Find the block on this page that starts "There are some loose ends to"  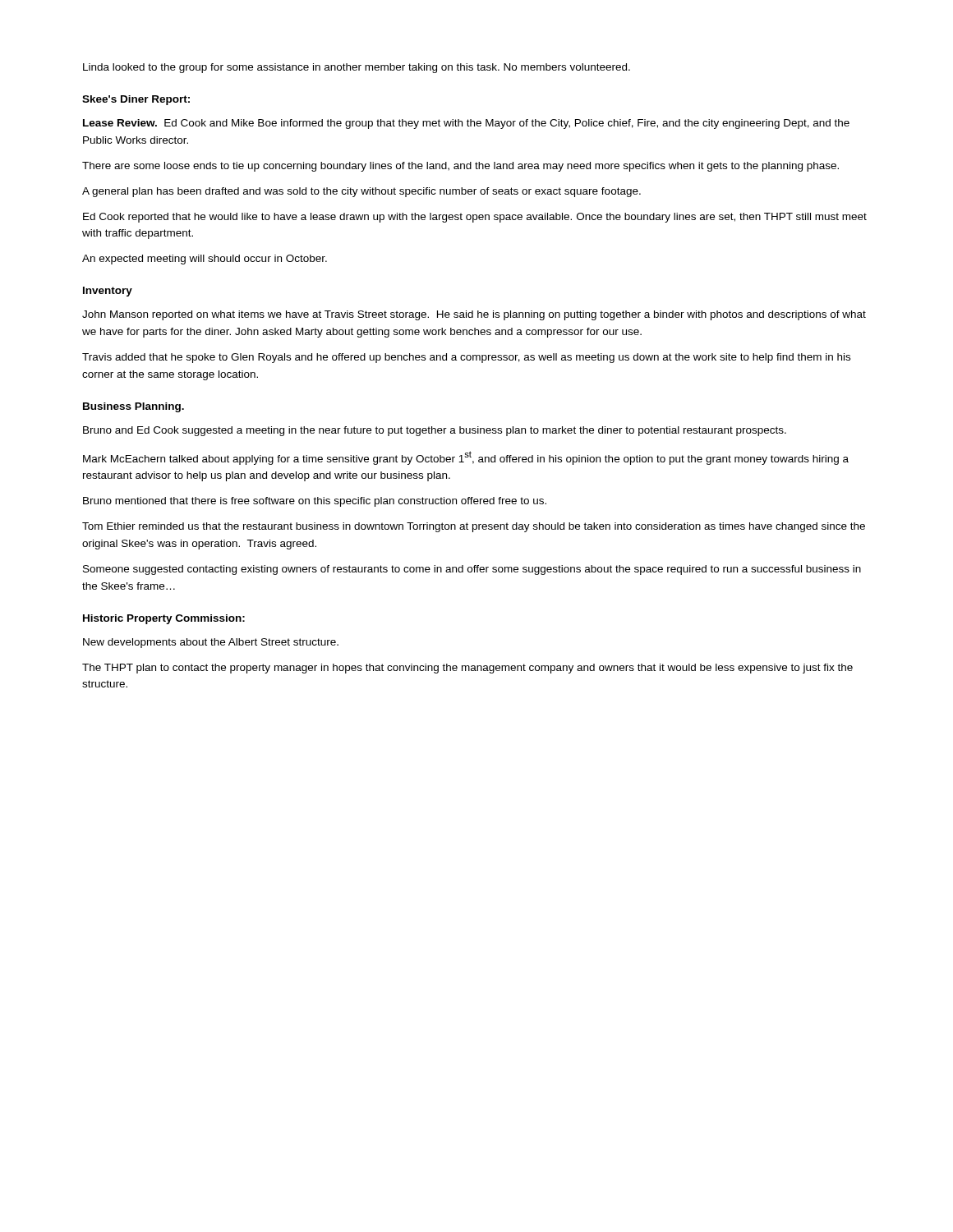[x=461, y=165]
